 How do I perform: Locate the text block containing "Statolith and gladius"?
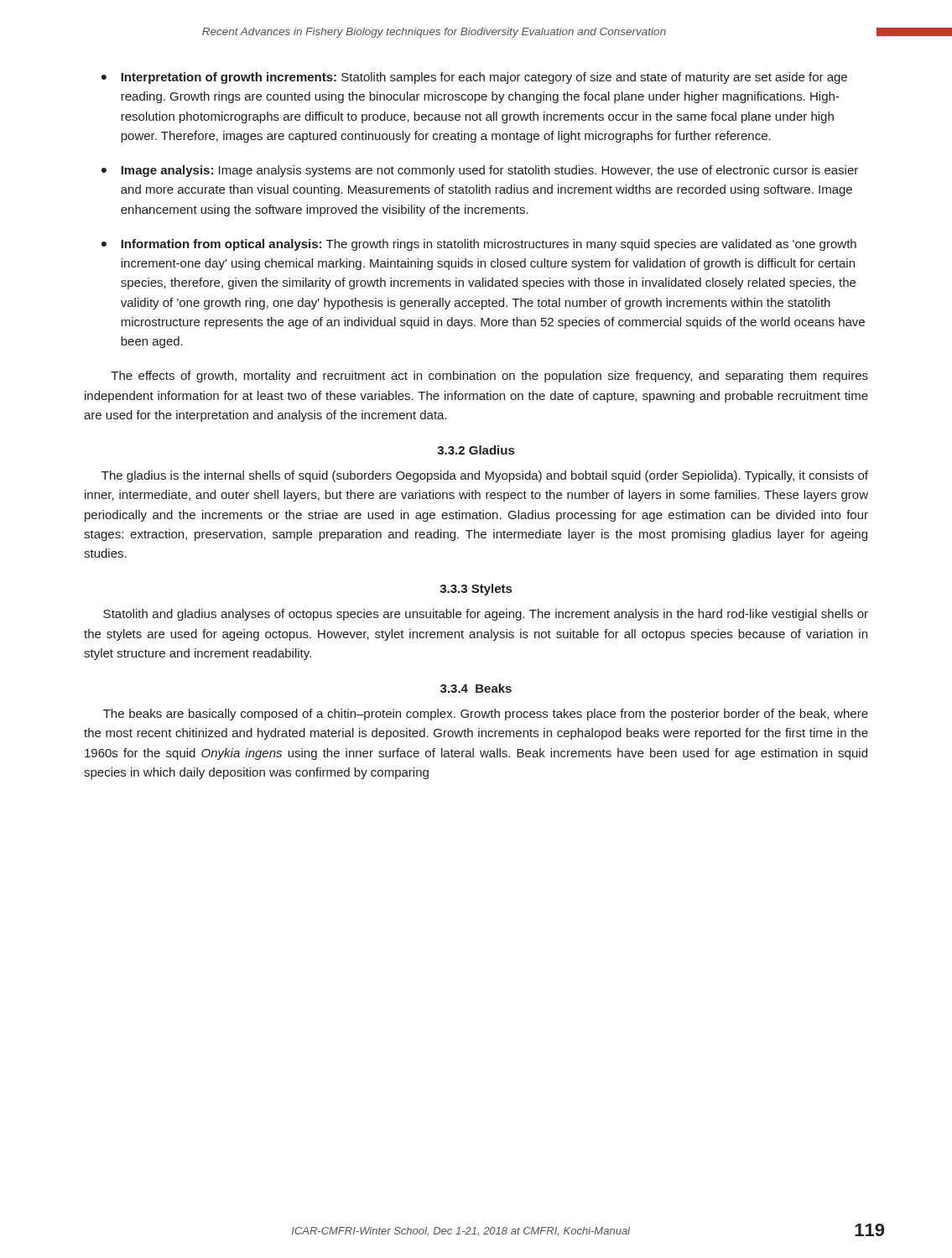point(476,633)
